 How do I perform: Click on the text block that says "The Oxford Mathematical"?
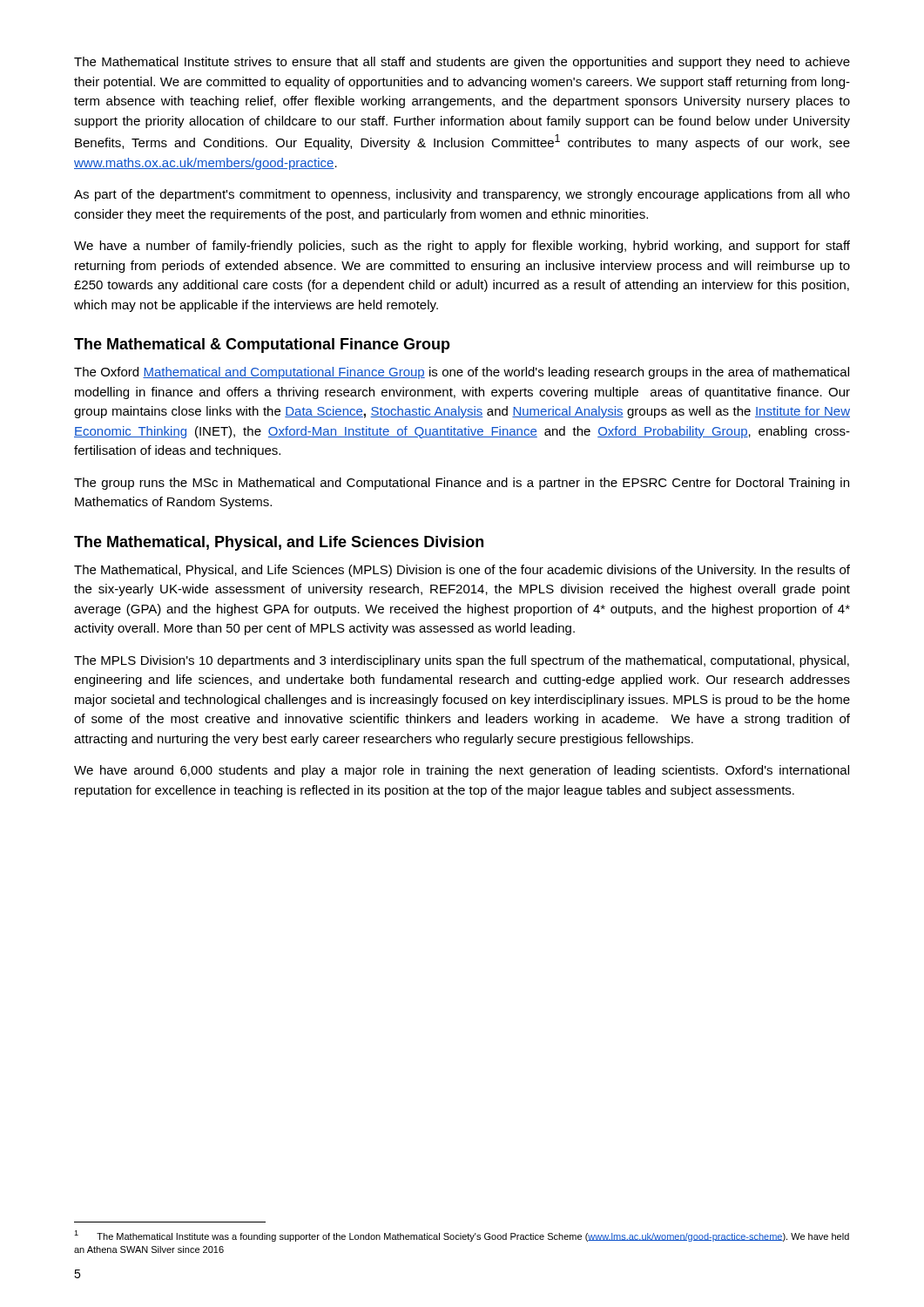[x=462, y=411]
